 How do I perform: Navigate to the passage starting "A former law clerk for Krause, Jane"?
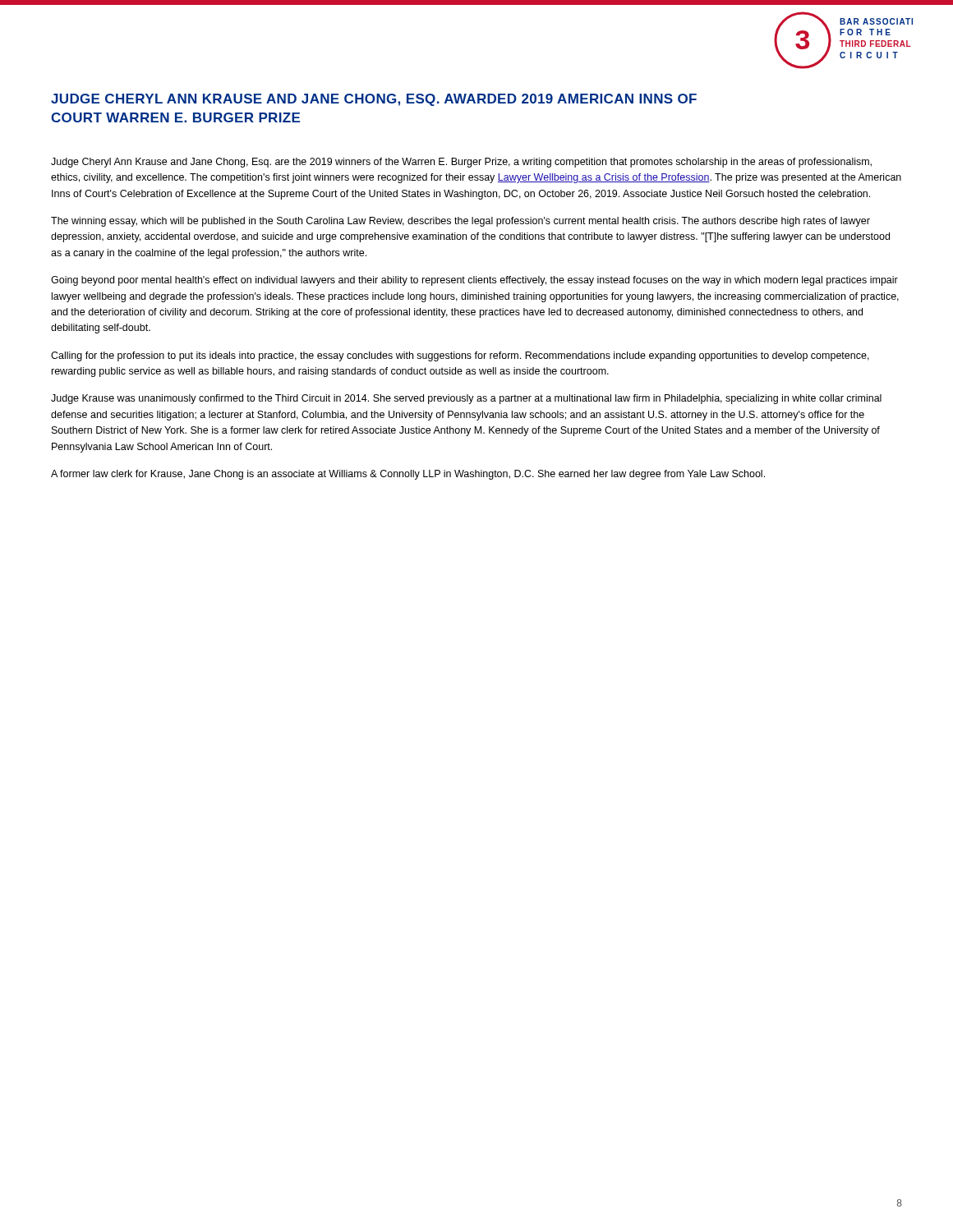coord(408,474)
